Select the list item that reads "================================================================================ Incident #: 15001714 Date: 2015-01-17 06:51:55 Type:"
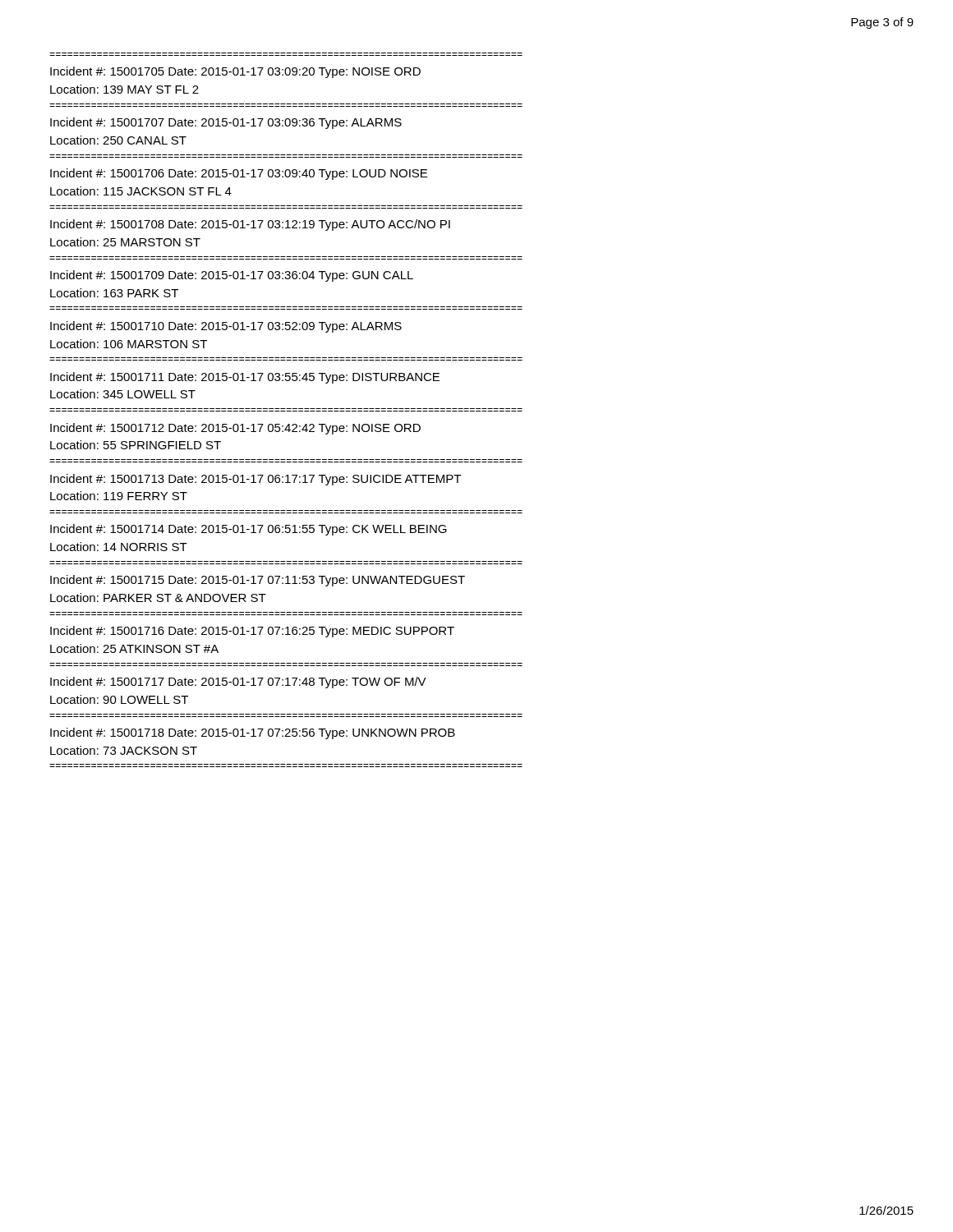This screenshot has width=953, height=1232. (249, 530)
